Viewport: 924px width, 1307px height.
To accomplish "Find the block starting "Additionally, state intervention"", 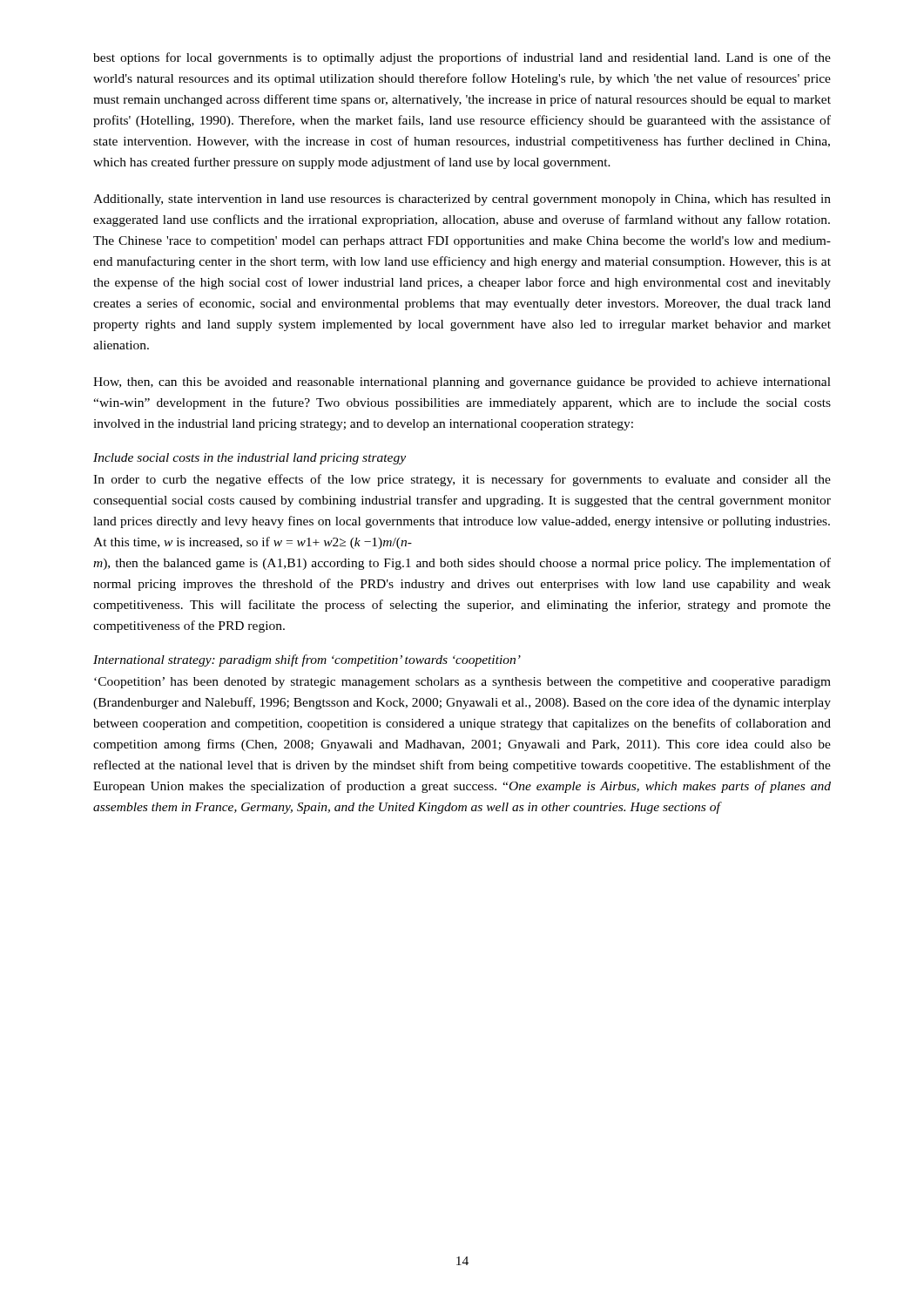I will click(462, 272).
